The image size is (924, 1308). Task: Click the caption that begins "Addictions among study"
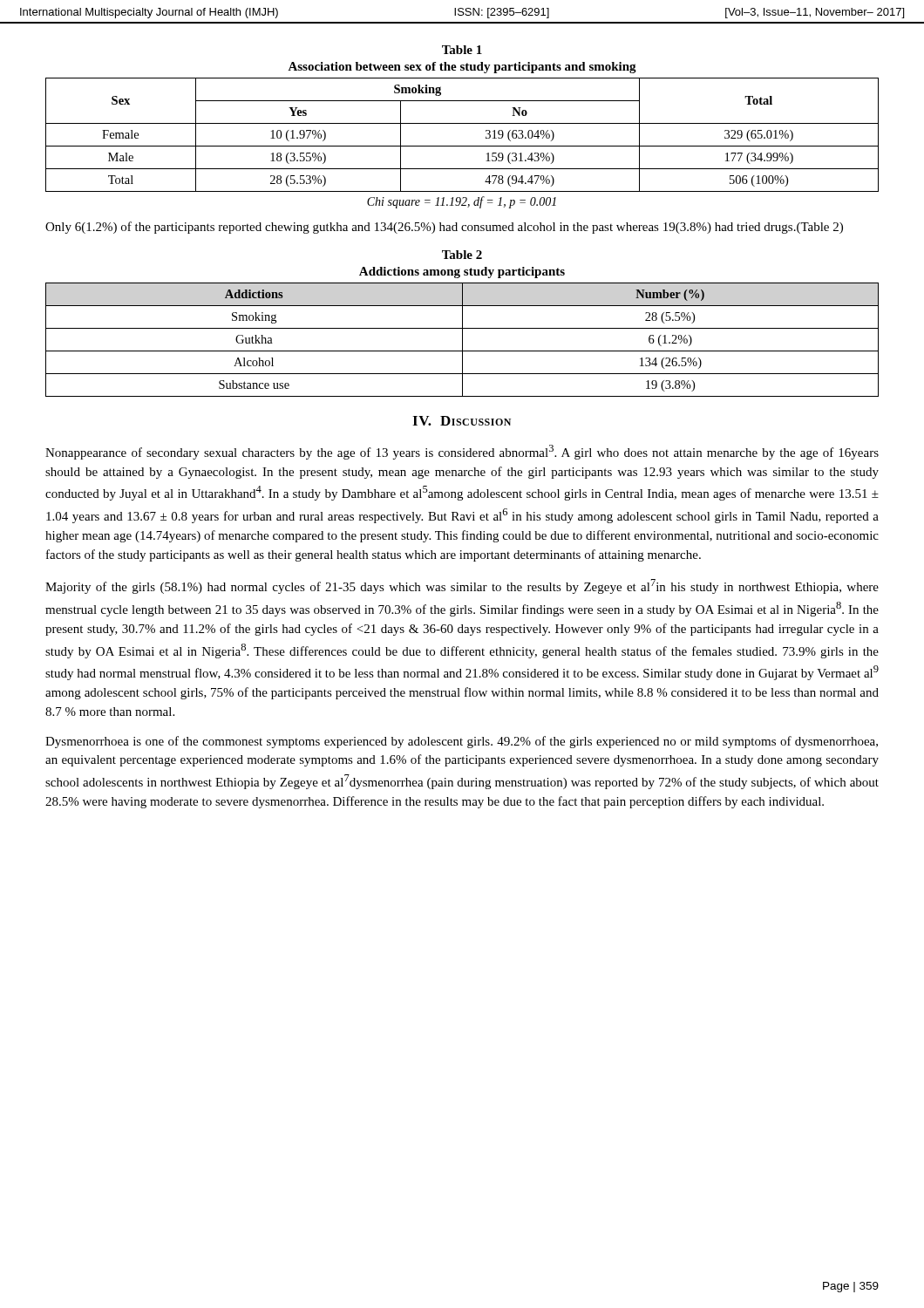[462, 271]
